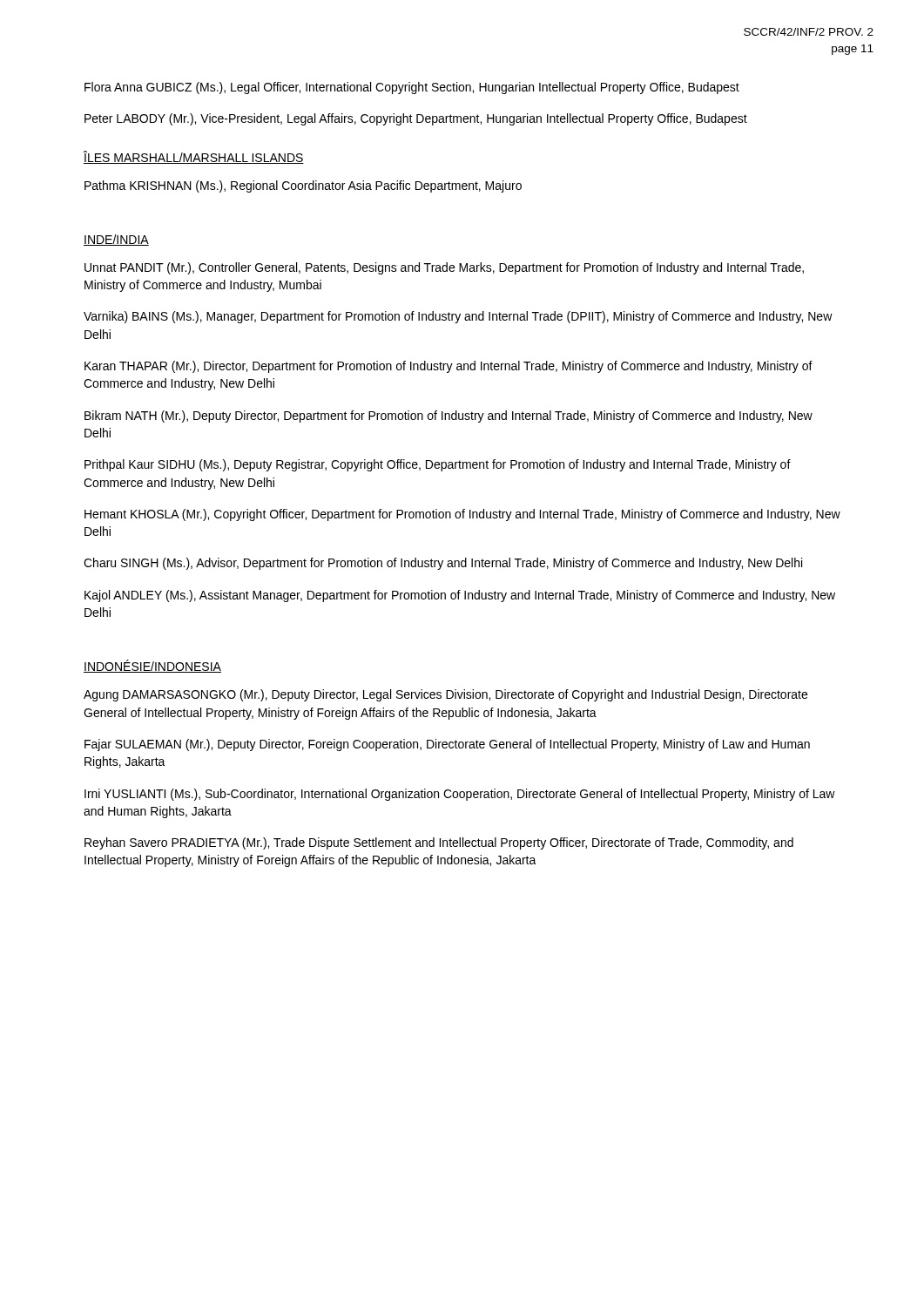Find the text block that reads "Agung DAMARSASONGKO (Mr.), Deputy Director,"
The width and height of the screenshot is (924, 1307).
tap(446, 704)
